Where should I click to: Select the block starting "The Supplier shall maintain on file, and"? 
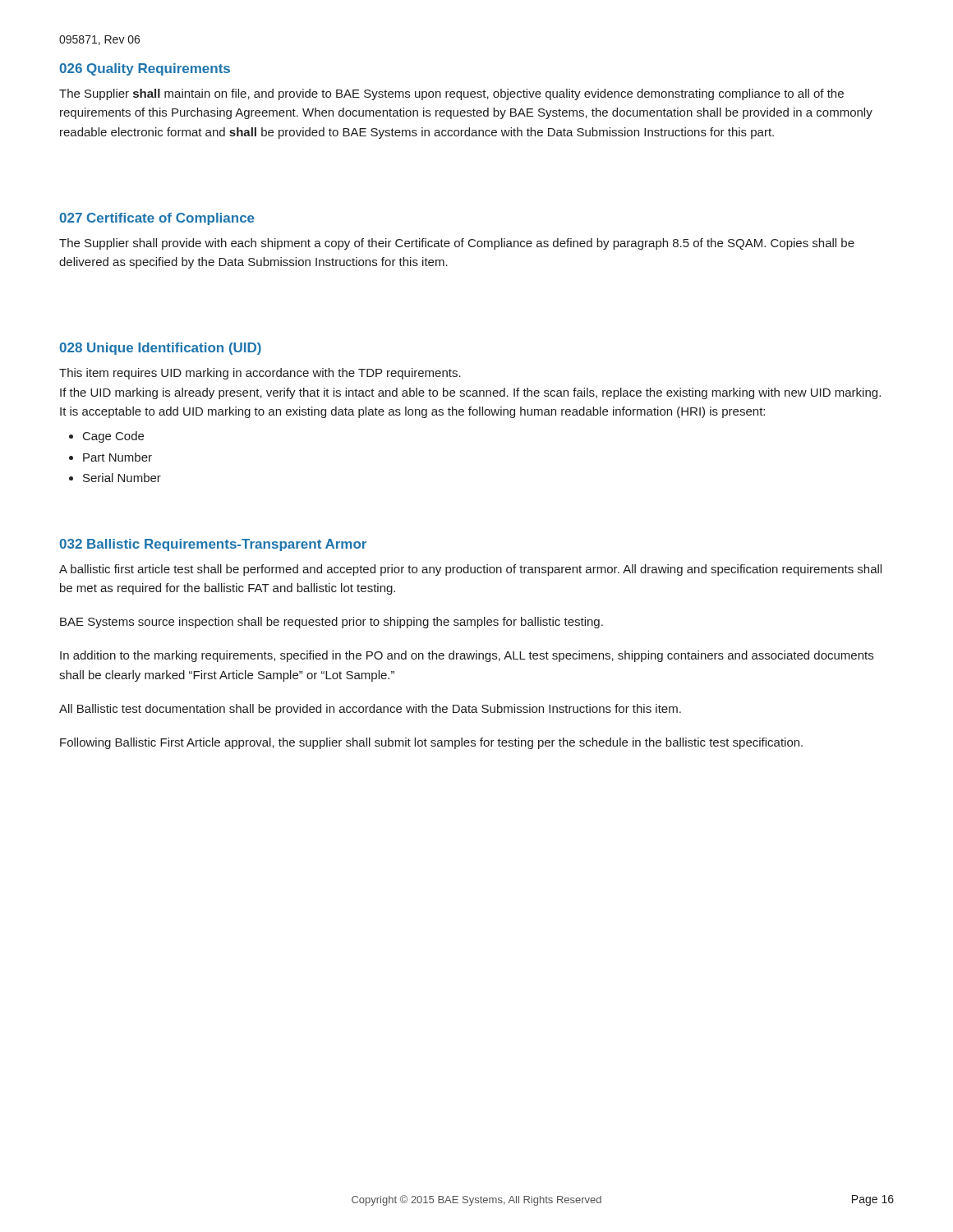pyautogui.click(x=466, y=112)
